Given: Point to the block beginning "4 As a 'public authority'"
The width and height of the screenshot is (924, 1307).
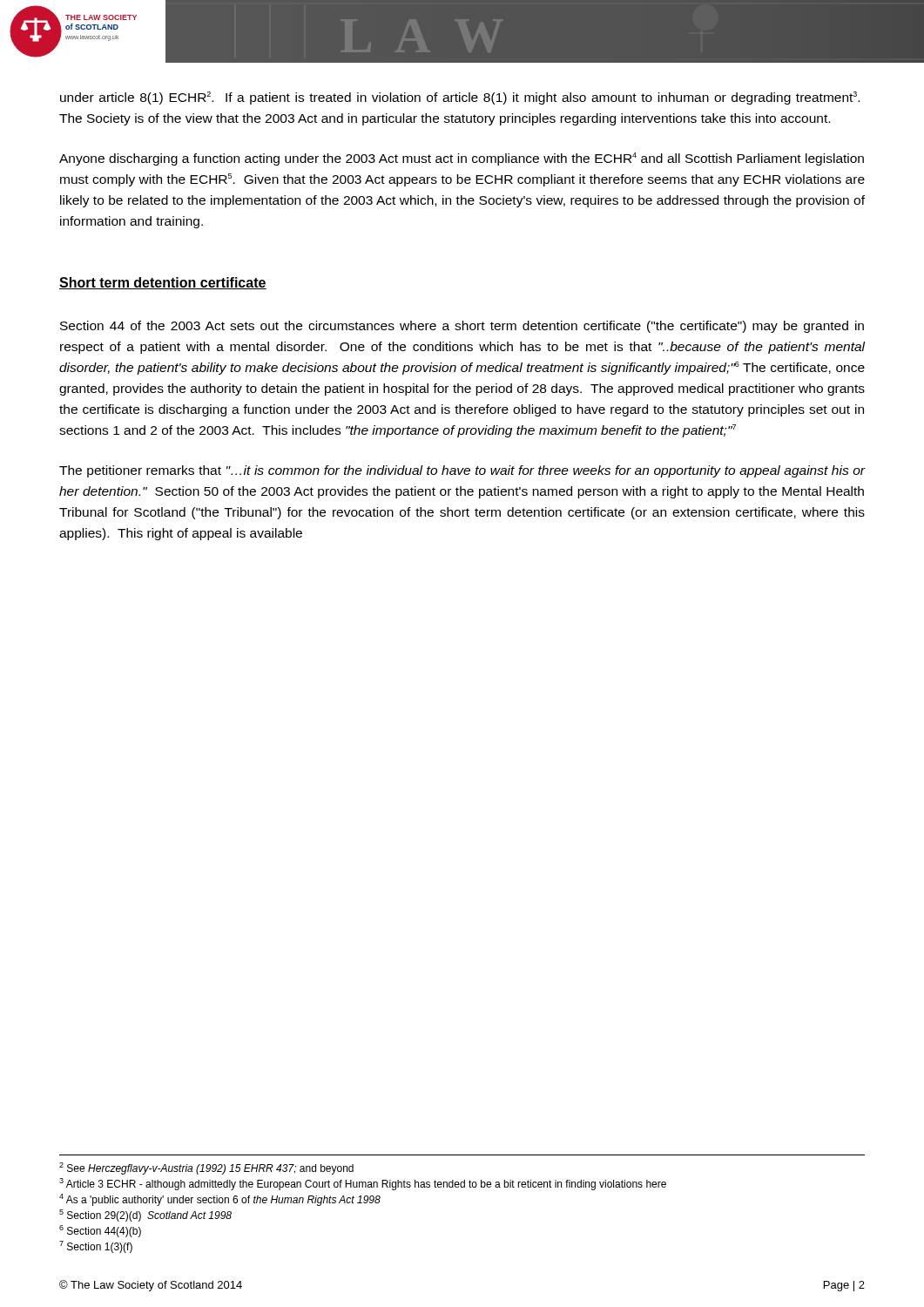Looking at the screenshot, I should tap(220, 1200).
